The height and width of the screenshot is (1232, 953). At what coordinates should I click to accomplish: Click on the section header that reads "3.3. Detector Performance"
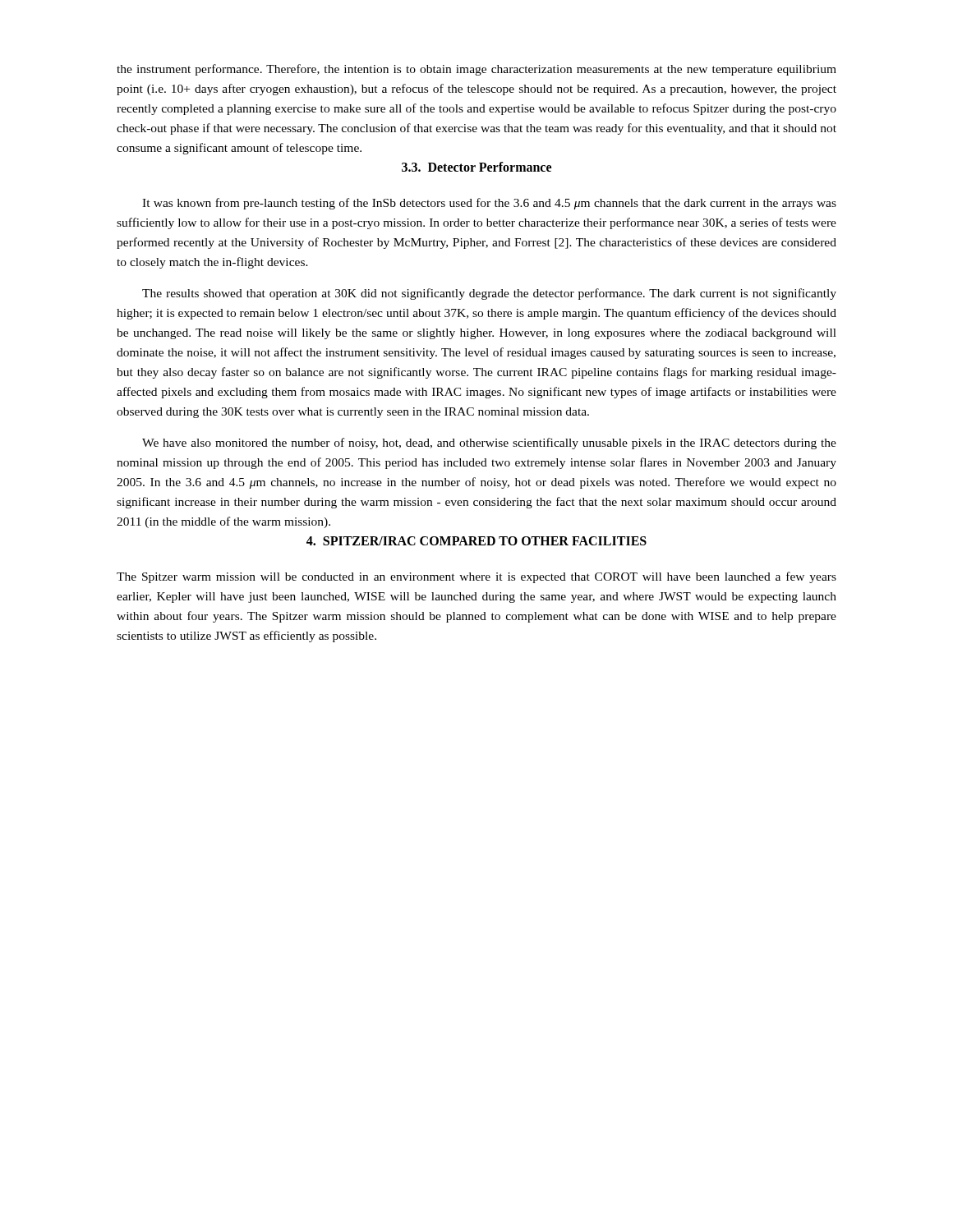pyautogui.click(x=476, y=167)
